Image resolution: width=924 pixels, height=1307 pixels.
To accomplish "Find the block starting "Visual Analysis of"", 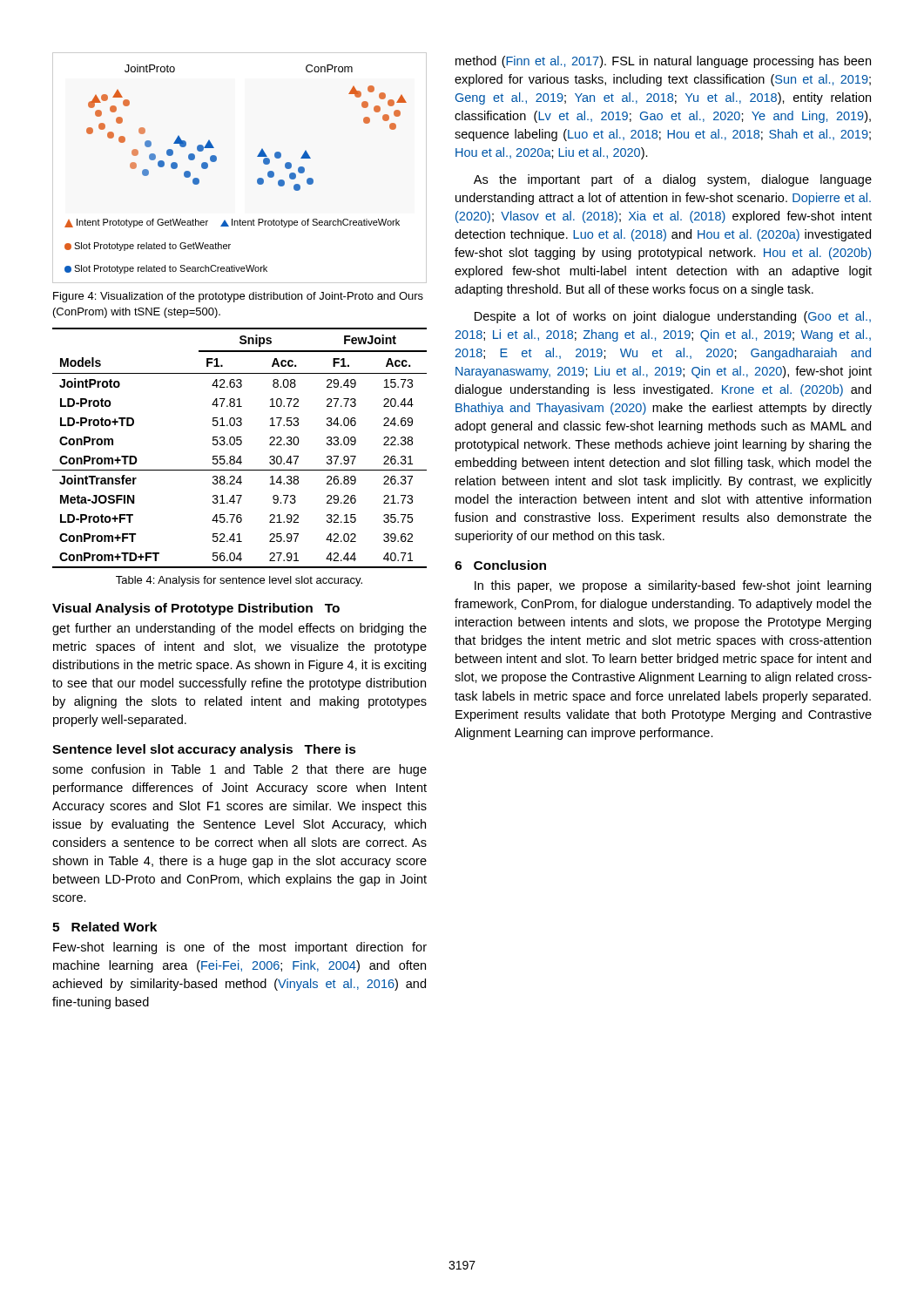I will [x=240, y=608].
